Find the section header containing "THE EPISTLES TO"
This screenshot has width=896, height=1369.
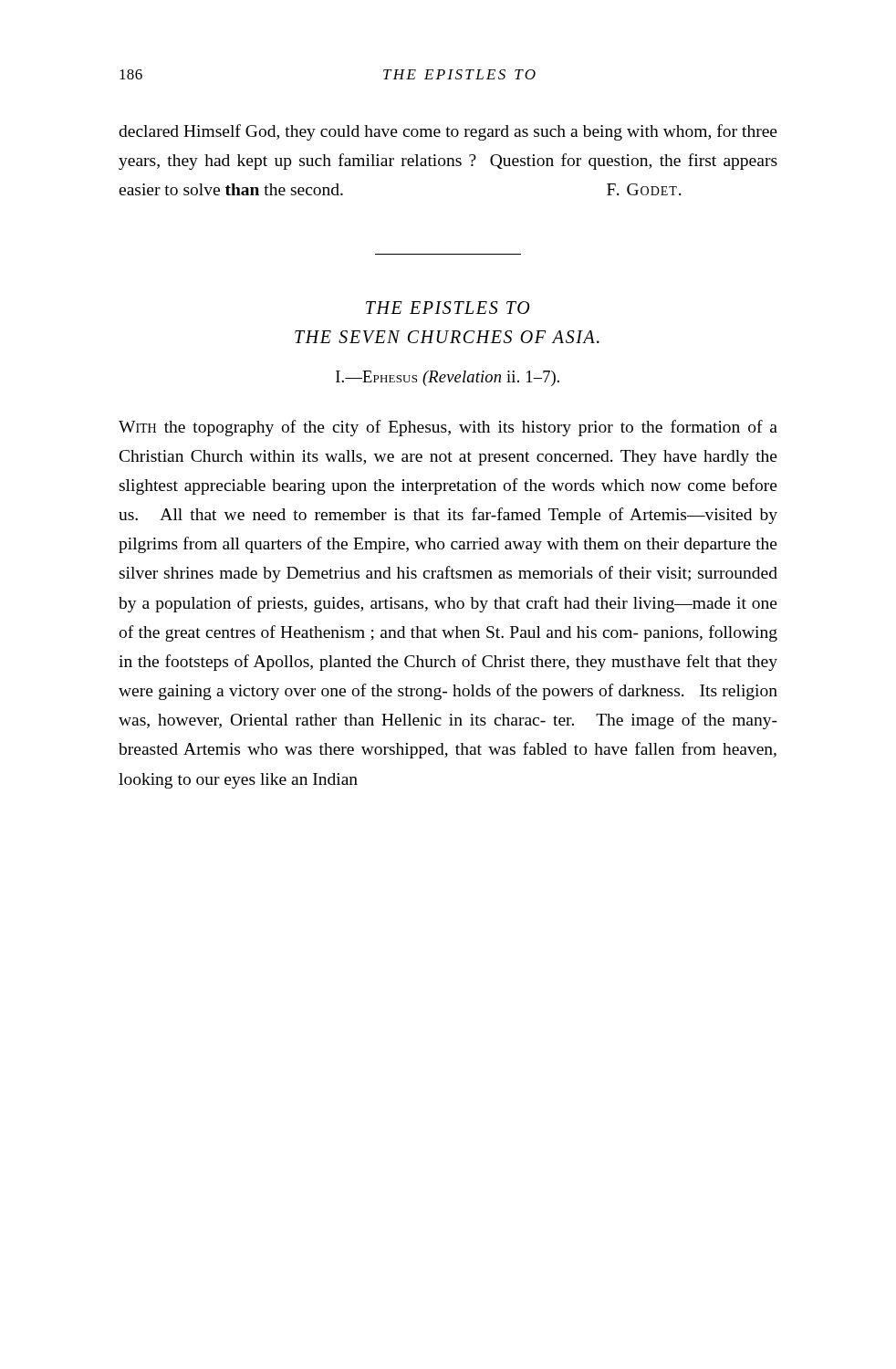coord(448,322)
